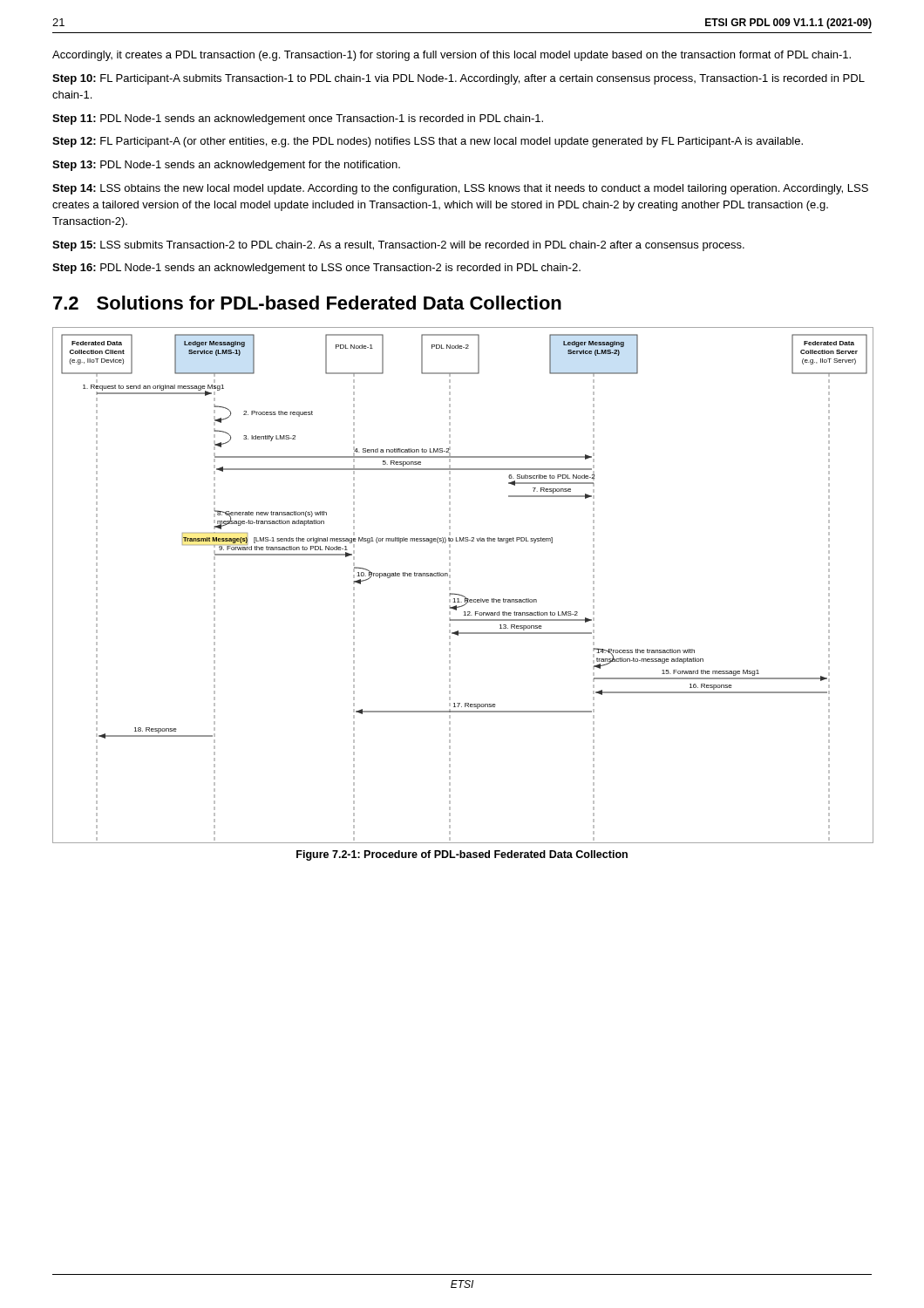Select the region starting "Step 11: PDL Node-1 sends an"

(x=298, y=118)
